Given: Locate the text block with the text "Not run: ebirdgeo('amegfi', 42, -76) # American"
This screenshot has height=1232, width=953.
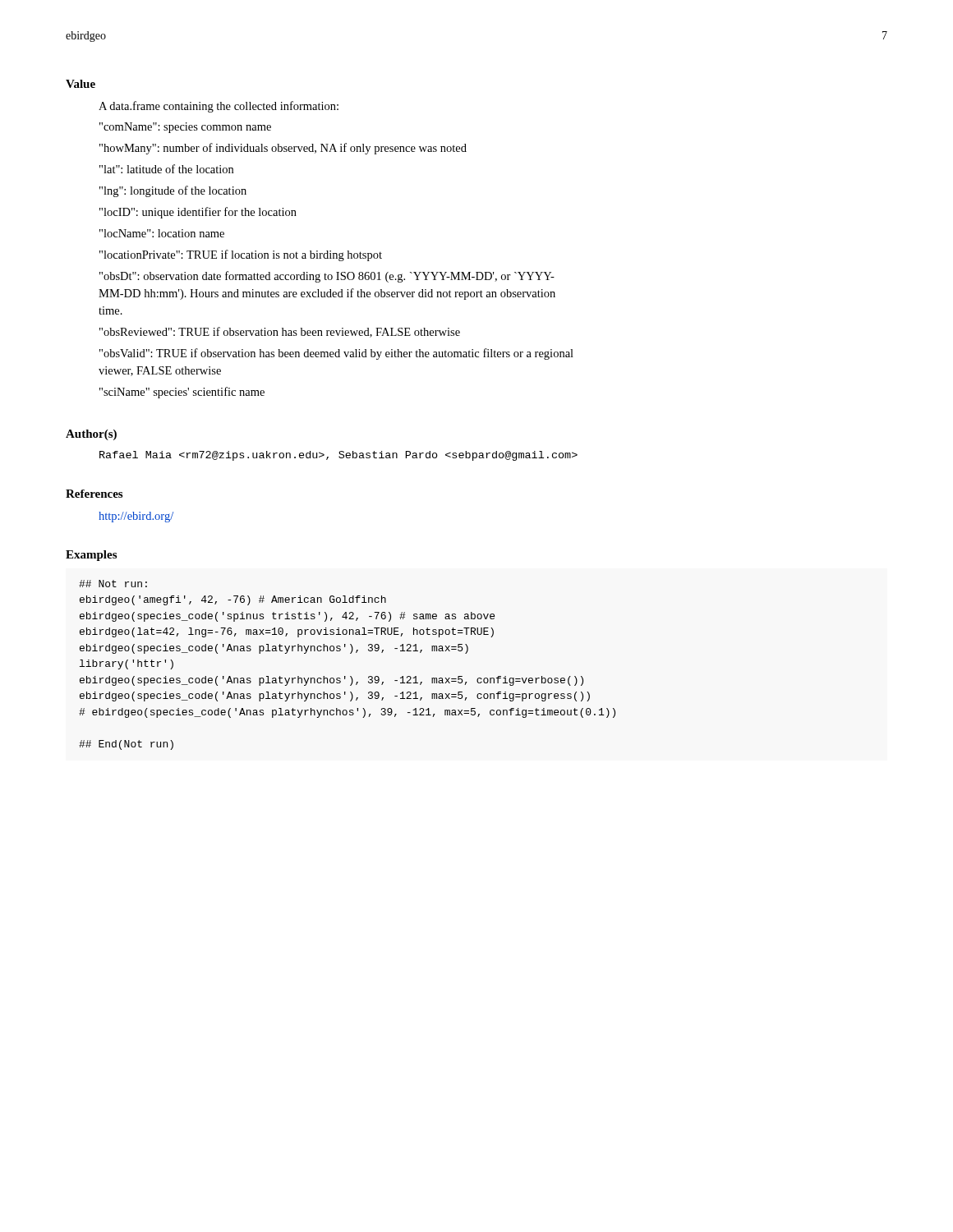Looking at the screenshot, I should [x=348, y=664].
